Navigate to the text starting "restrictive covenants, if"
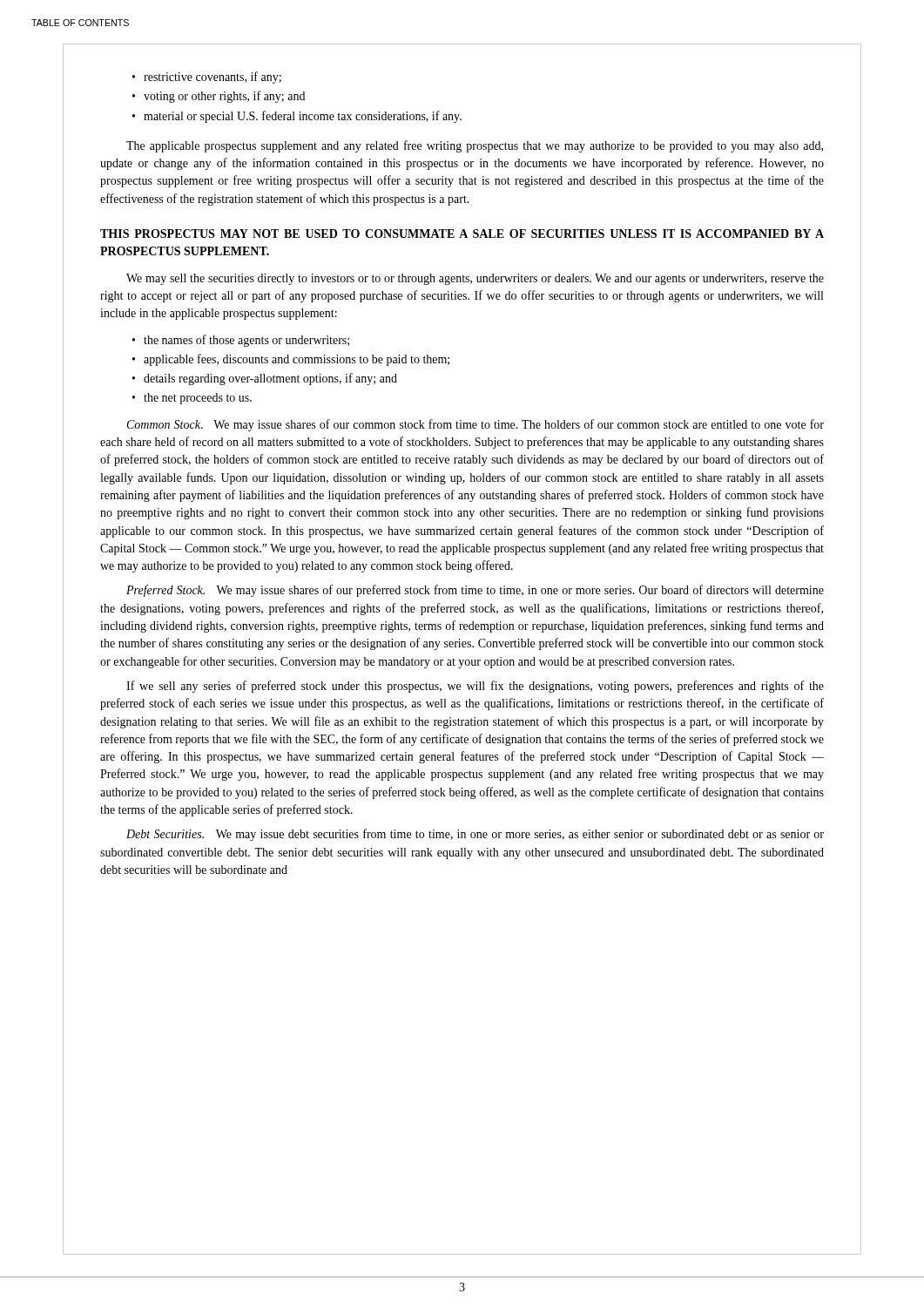Screen dimensions: 1307x924 213,77
